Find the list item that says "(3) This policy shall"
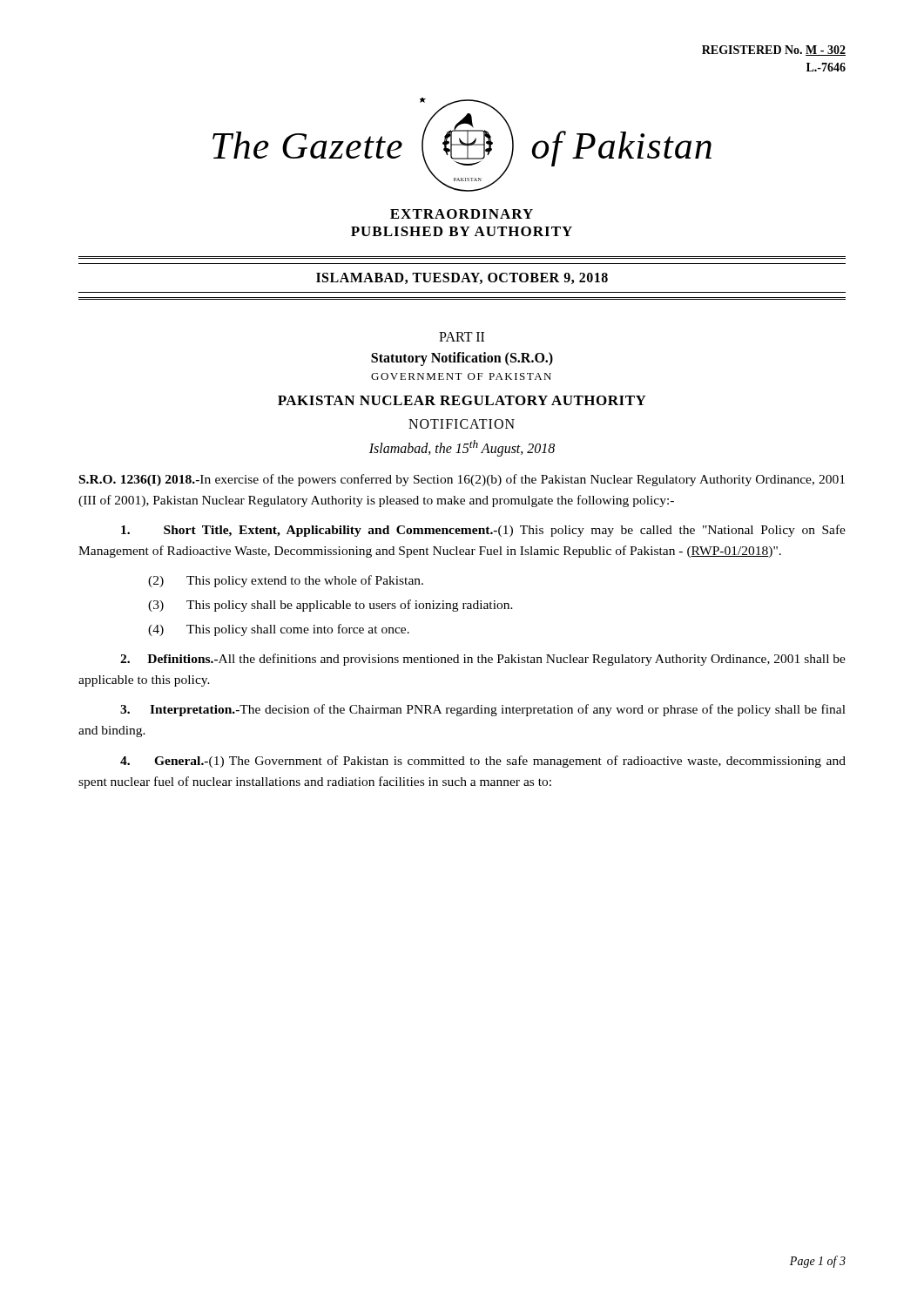 pyautogui.click(x=331, y=605)
